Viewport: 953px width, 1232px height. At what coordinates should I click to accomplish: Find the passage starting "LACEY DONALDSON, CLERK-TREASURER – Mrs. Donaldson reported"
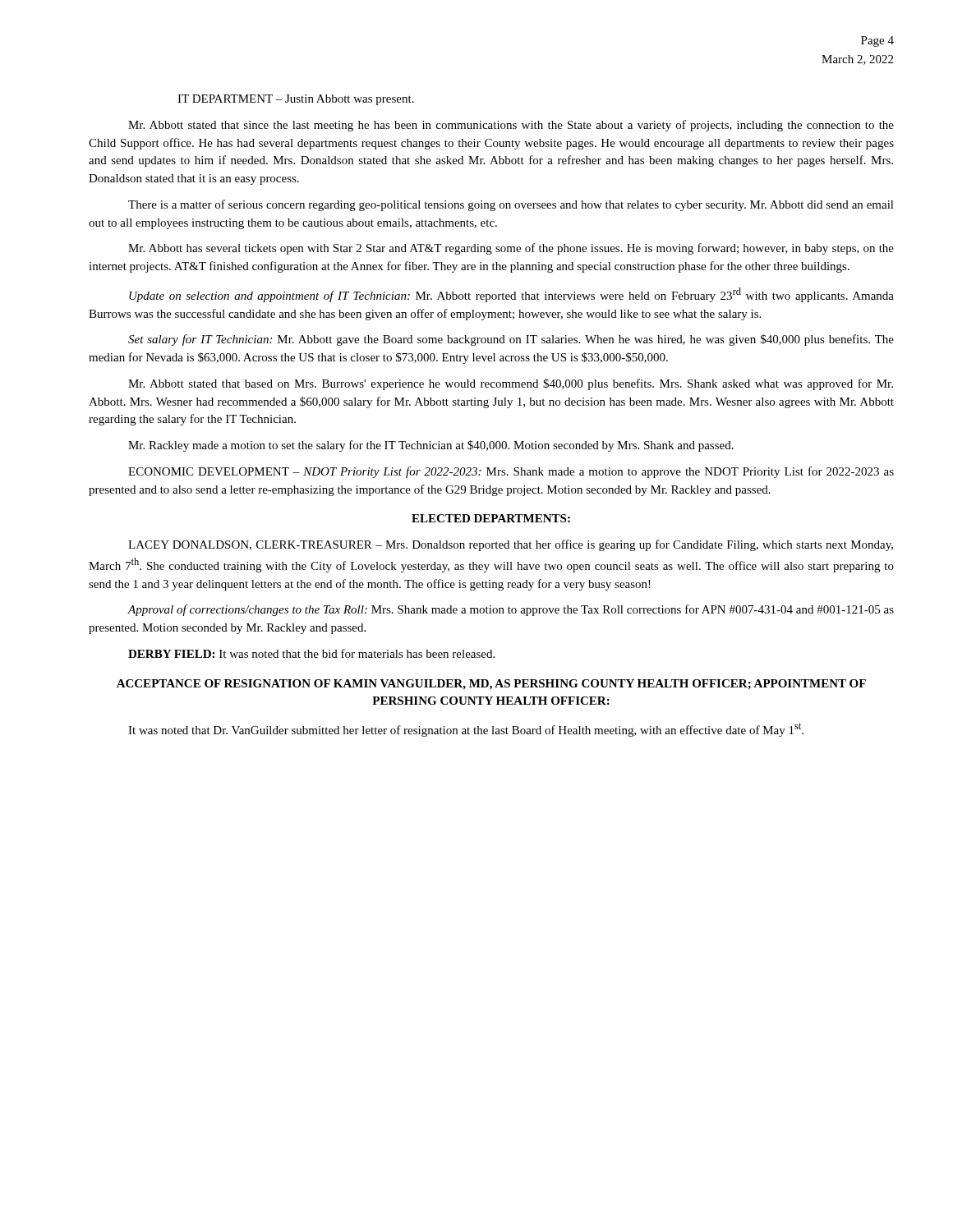[x=491, y=565]
